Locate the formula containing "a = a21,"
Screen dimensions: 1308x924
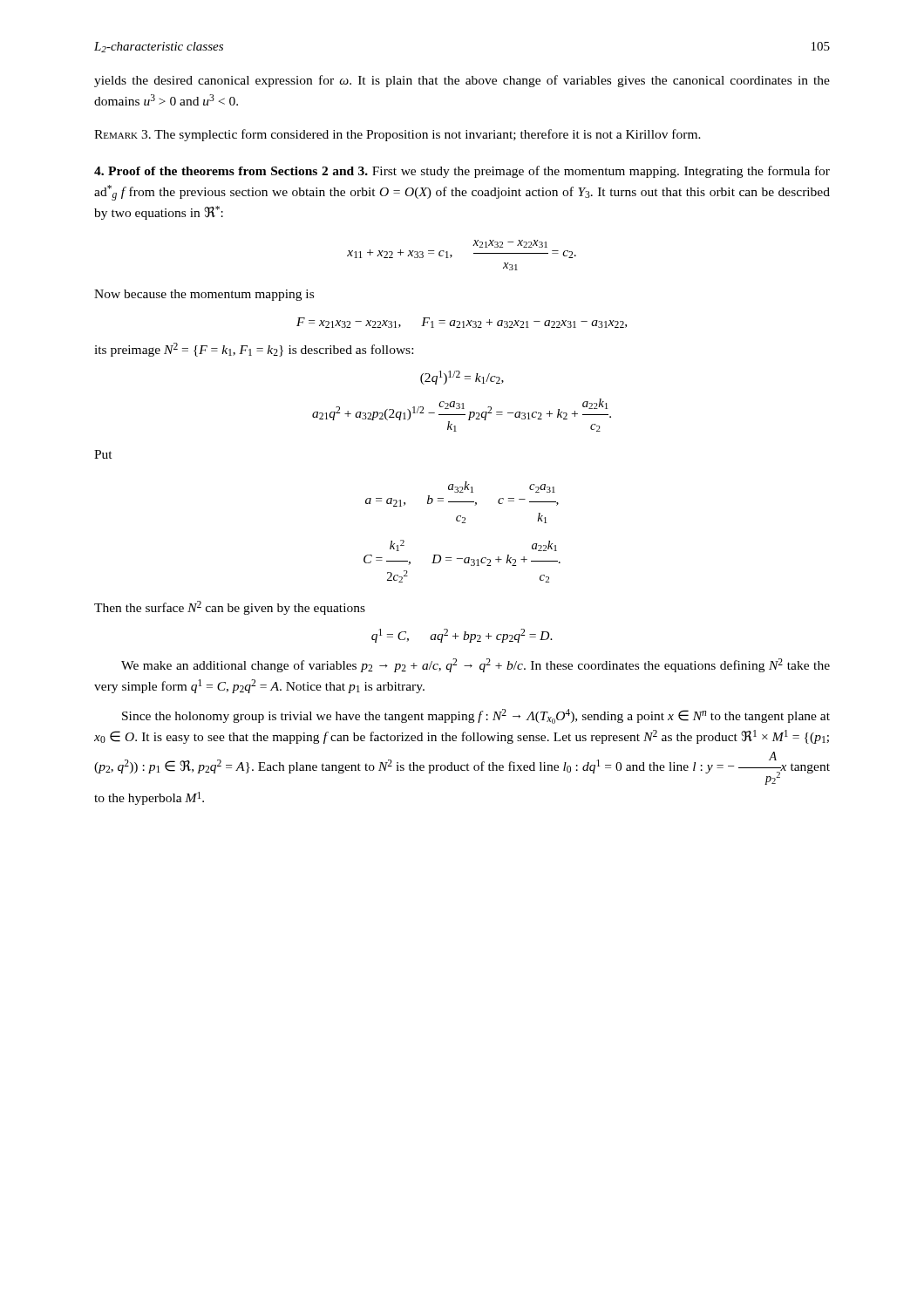pos(462,531)
